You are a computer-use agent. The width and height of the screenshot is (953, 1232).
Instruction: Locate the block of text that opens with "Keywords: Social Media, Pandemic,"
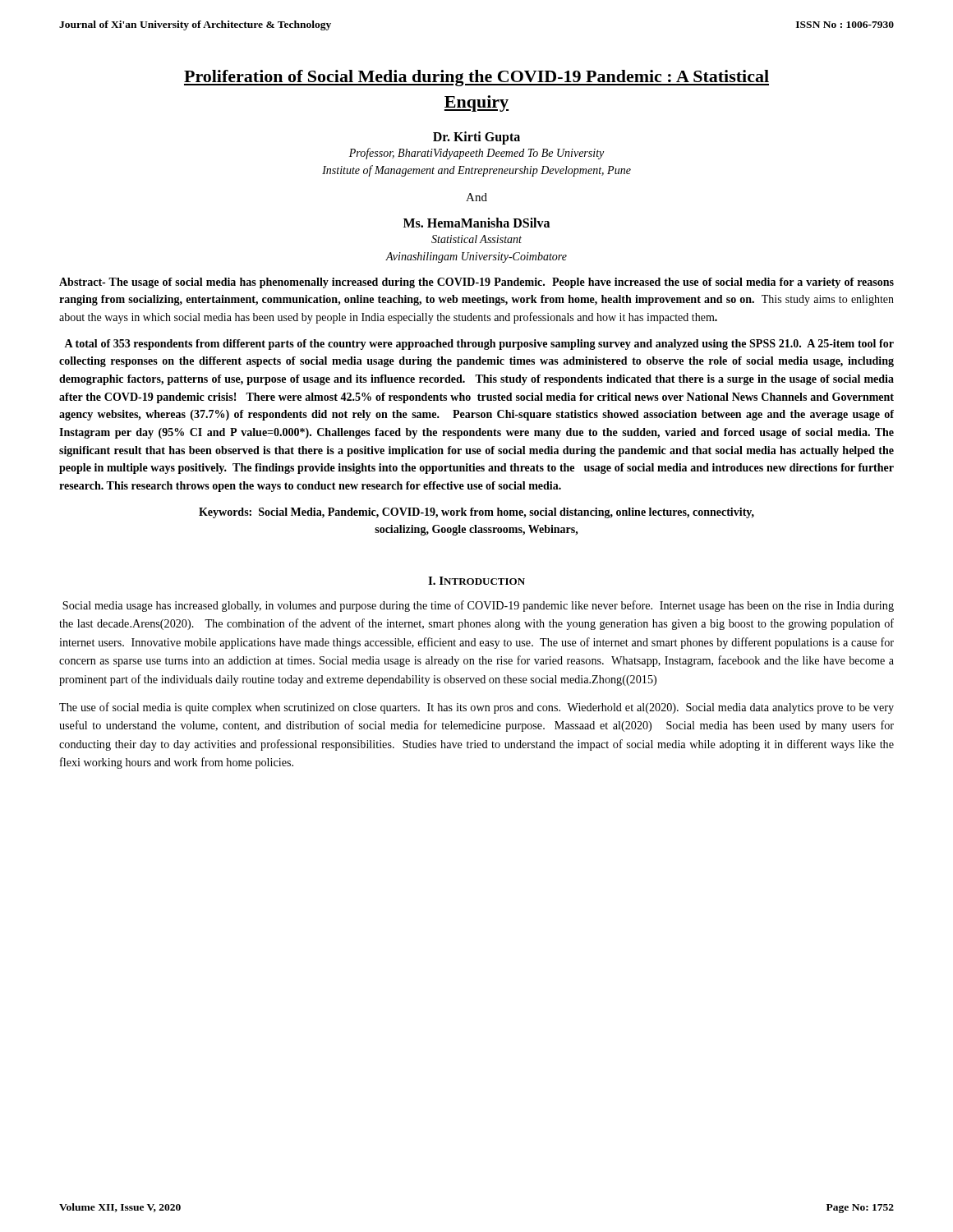click(x=476, y=521)
